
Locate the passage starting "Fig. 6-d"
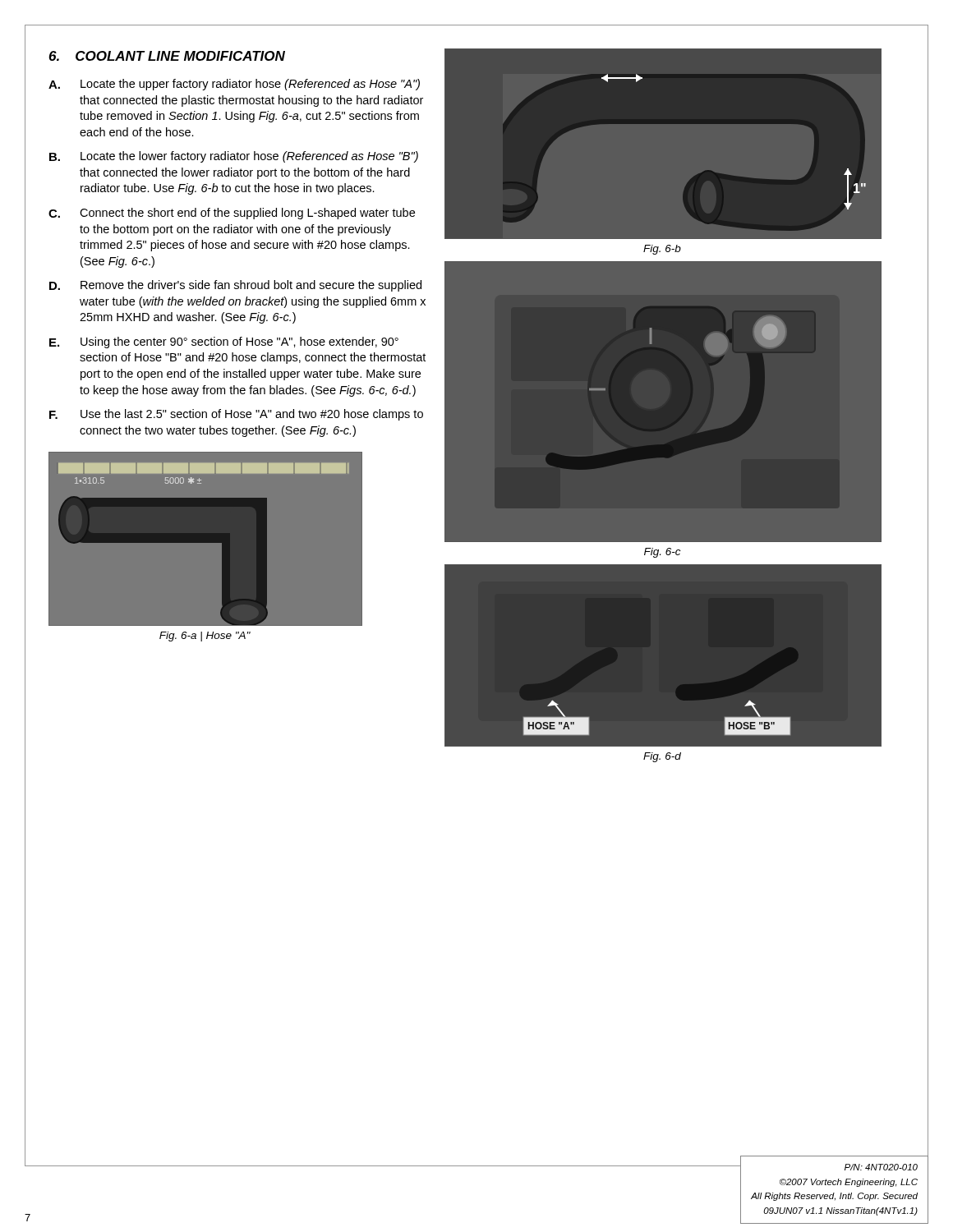pos(662,756)
